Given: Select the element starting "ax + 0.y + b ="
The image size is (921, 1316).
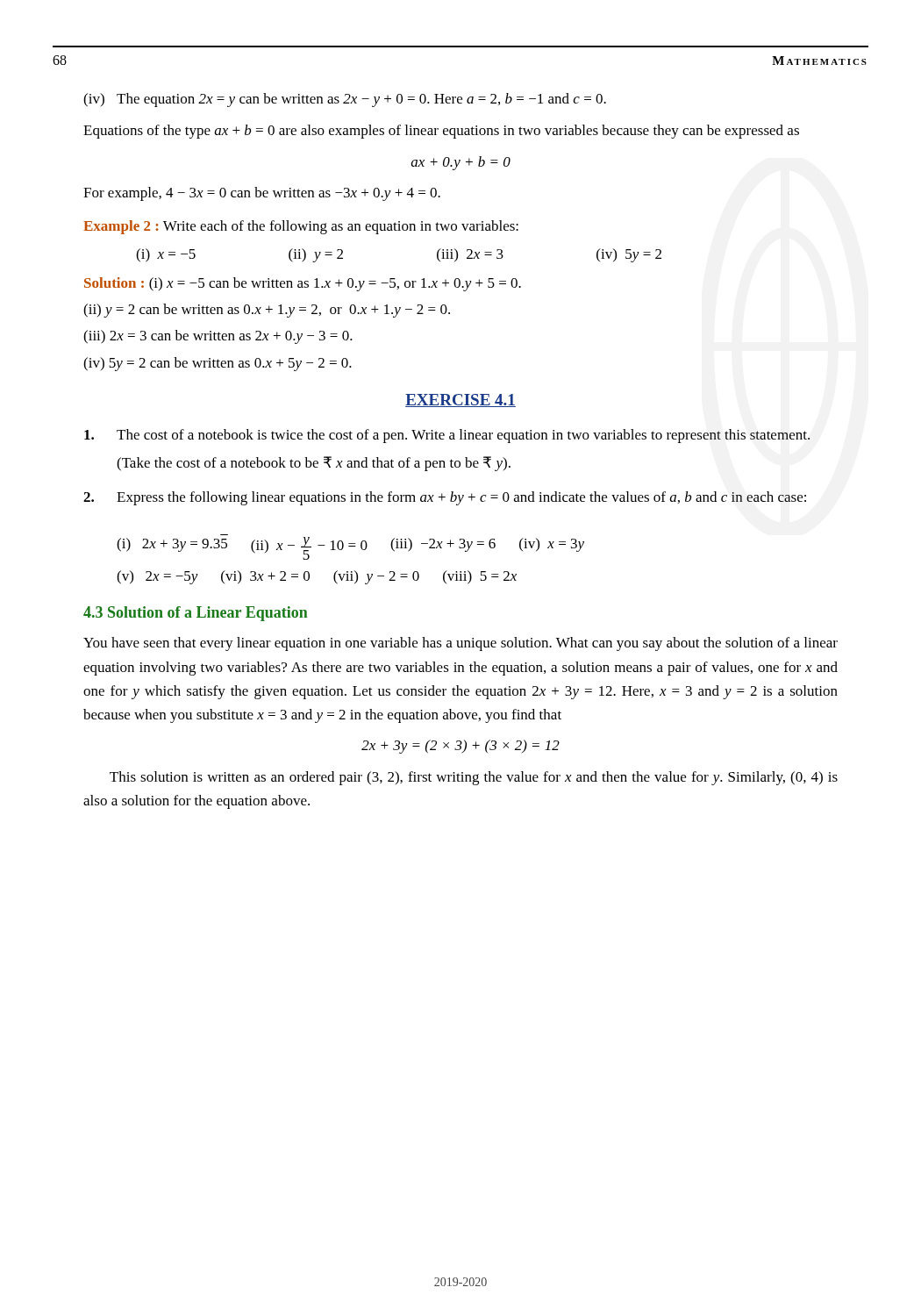Looking at the screenshot, I should point(460,162).
